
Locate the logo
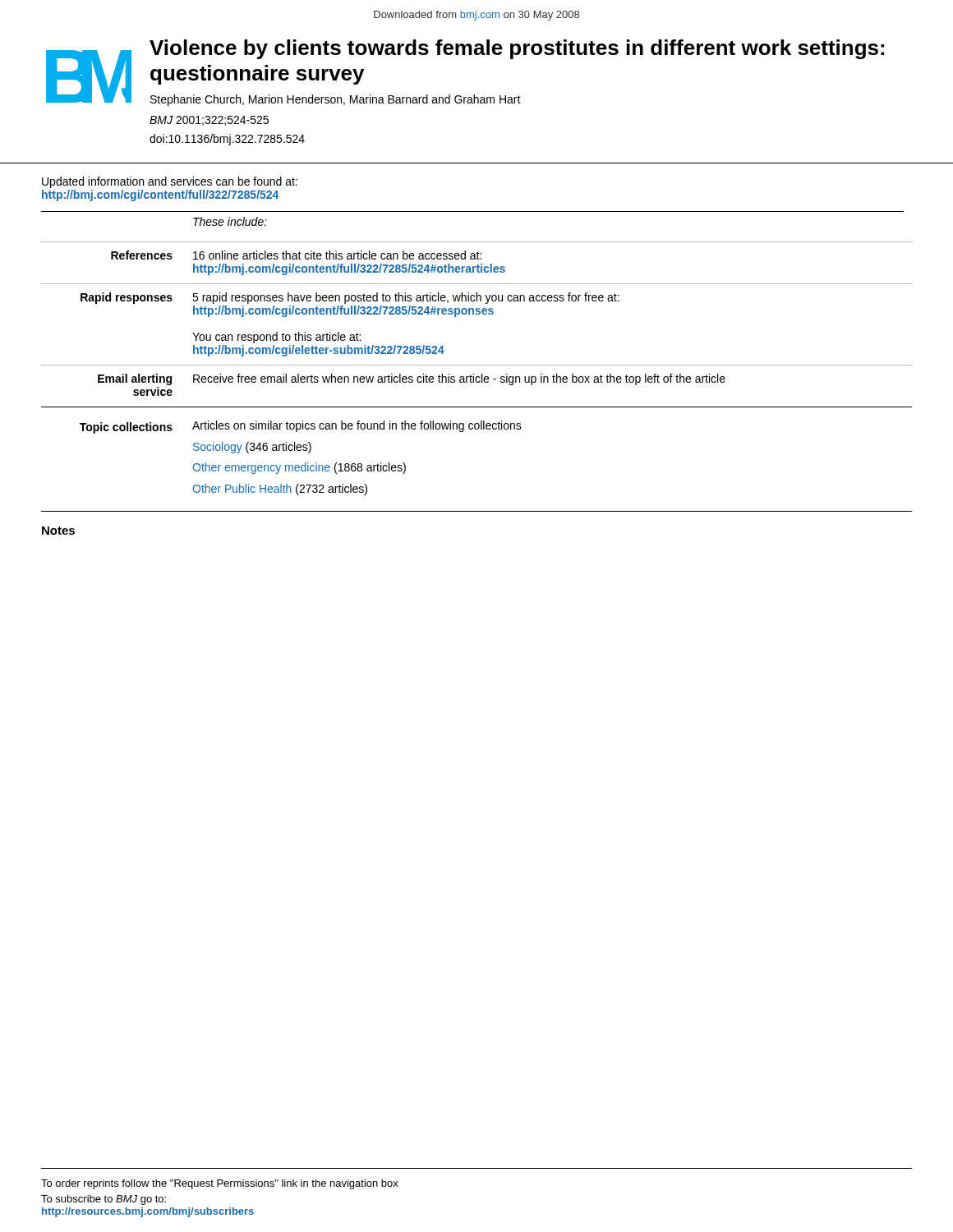point(86,74)
